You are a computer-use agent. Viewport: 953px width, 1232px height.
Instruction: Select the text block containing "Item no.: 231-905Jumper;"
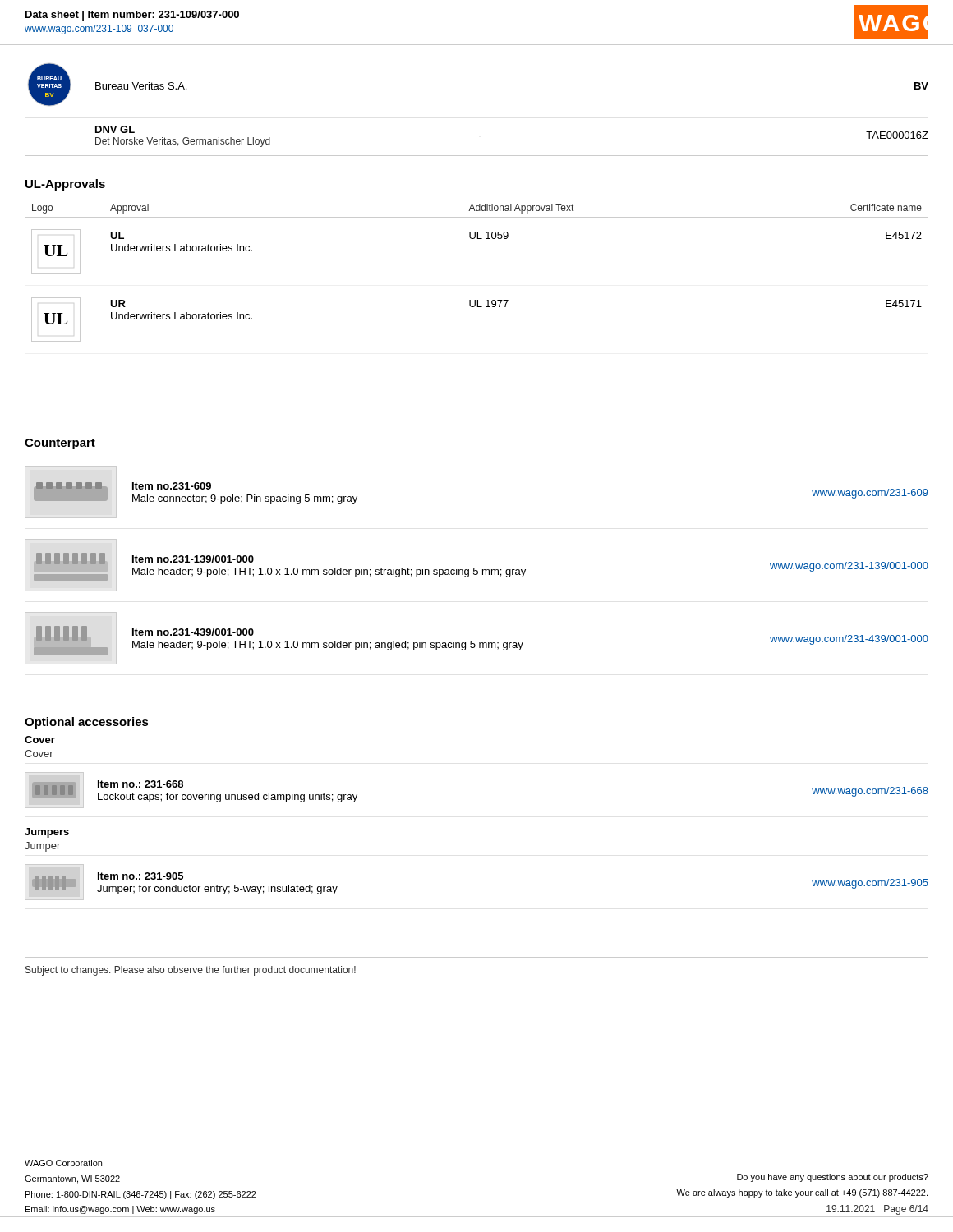click(x=217, y=882)
